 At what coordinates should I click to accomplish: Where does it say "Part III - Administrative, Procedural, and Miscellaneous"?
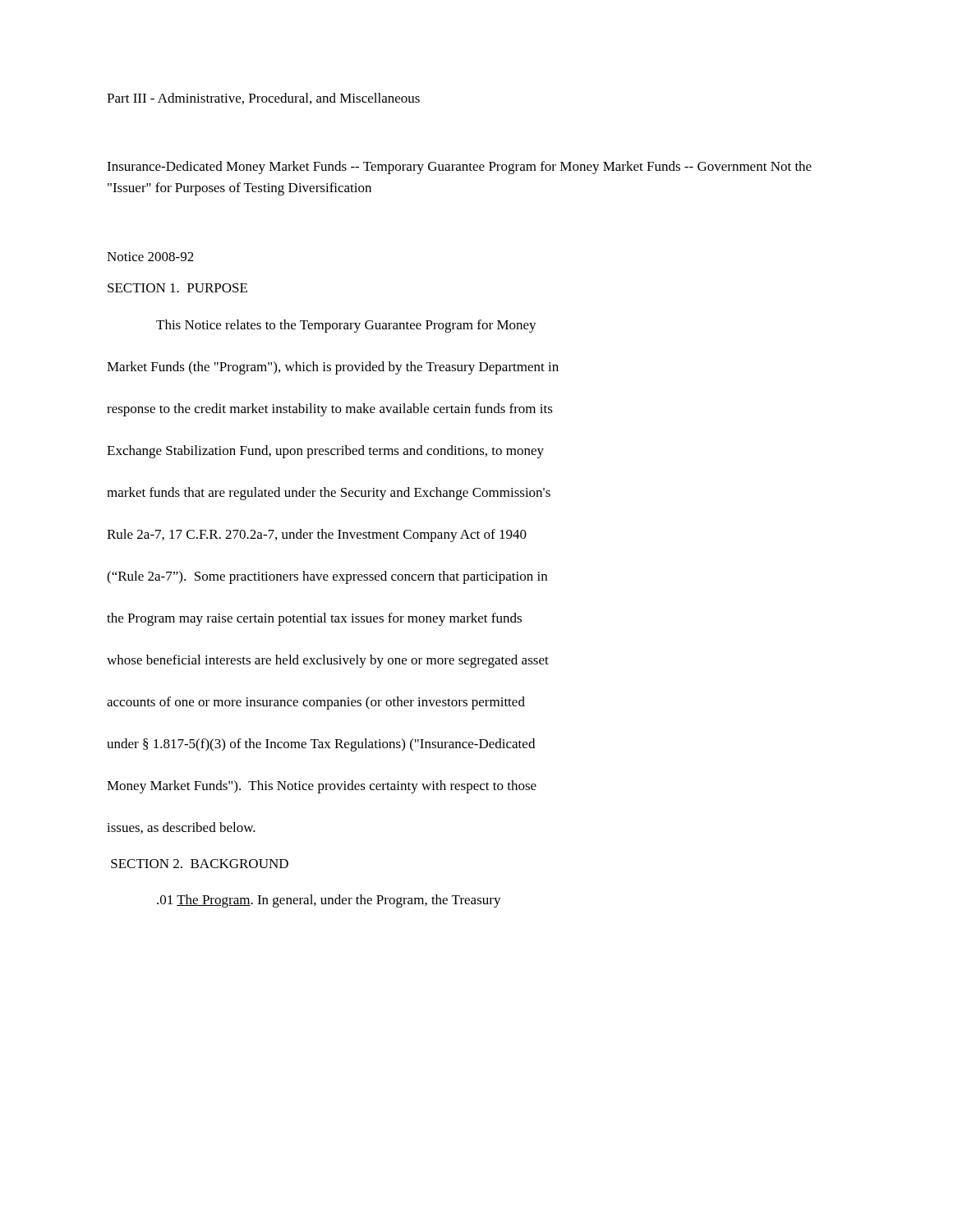(x=264, y=98)
